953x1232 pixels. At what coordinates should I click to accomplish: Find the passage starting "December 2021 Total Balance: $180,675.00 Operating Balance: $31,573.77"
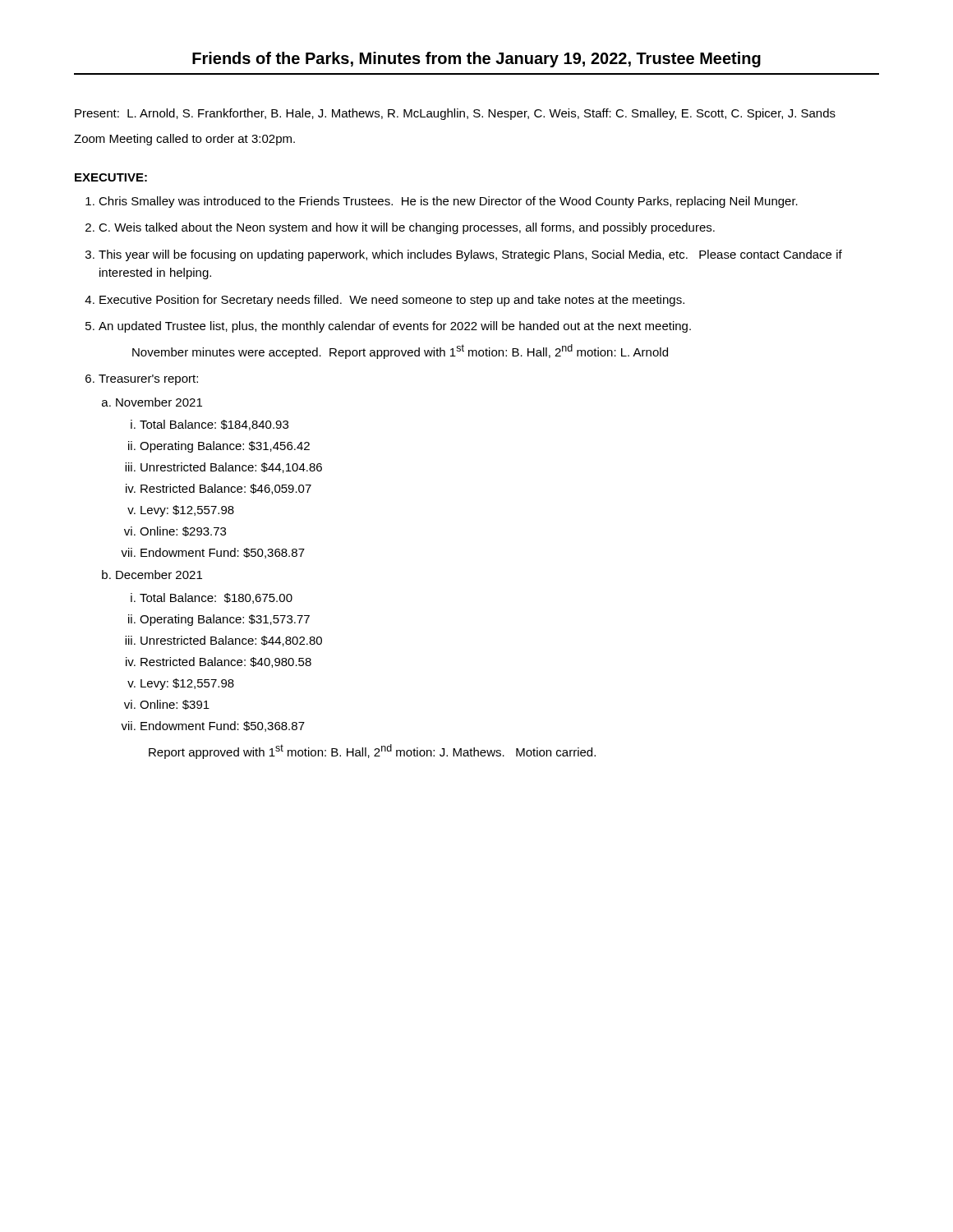tap(159, 575)
